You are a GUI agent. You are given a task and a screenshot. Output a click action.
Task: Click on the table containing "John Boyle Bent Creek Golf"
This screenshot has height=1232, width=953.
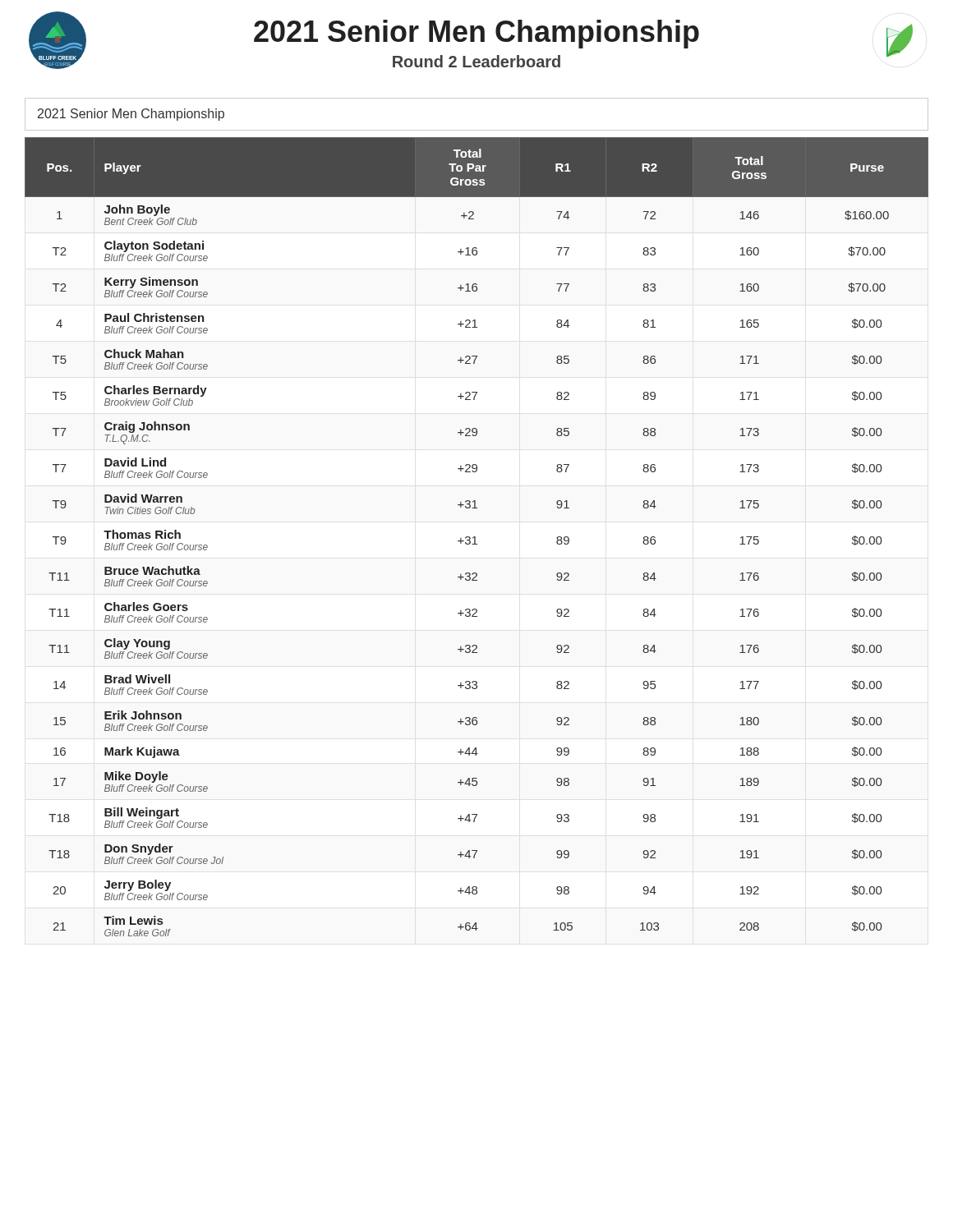[476, 541]
